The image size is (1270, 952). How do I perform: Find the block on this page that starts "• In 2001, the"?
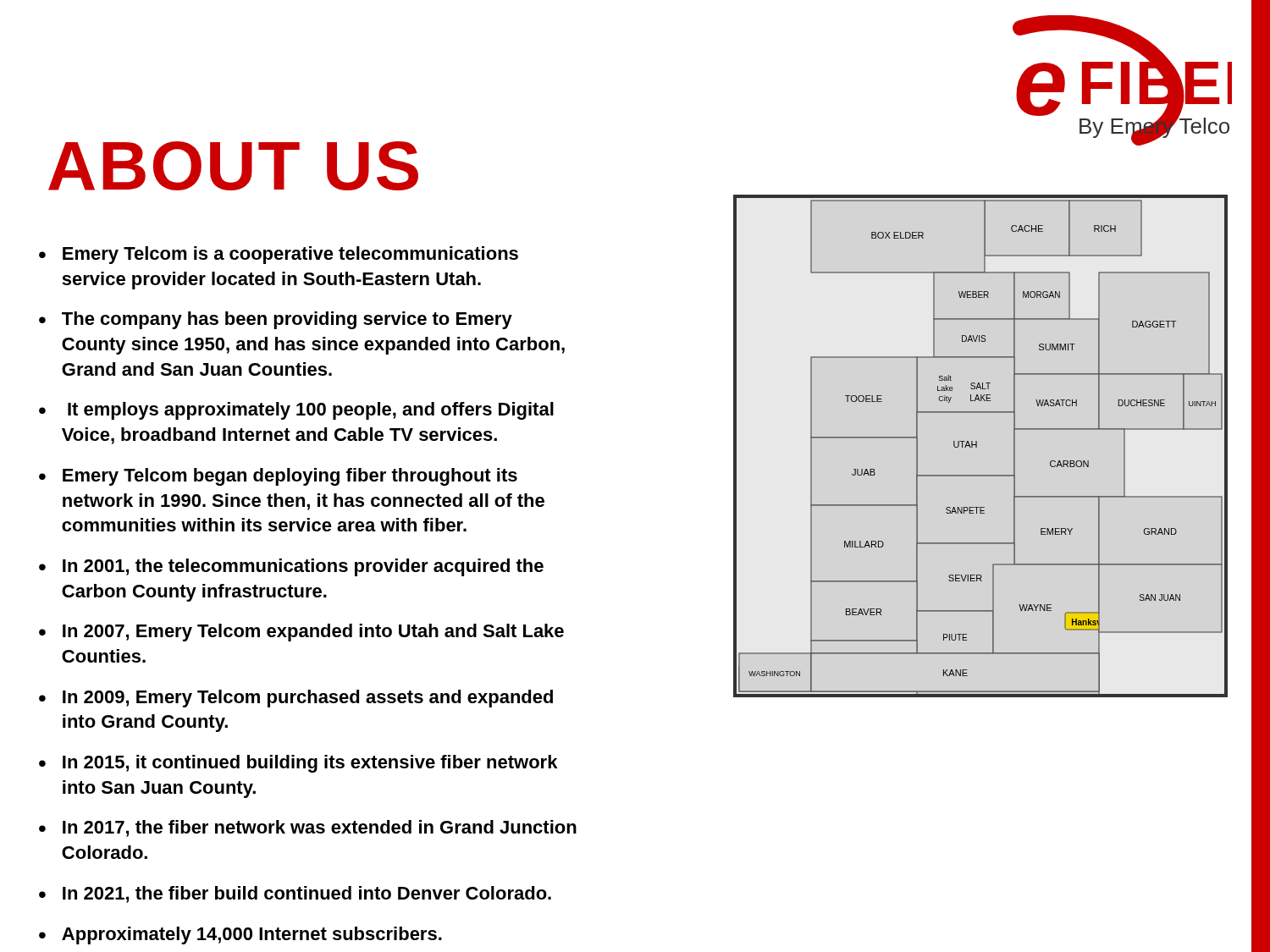click(309, 578)
